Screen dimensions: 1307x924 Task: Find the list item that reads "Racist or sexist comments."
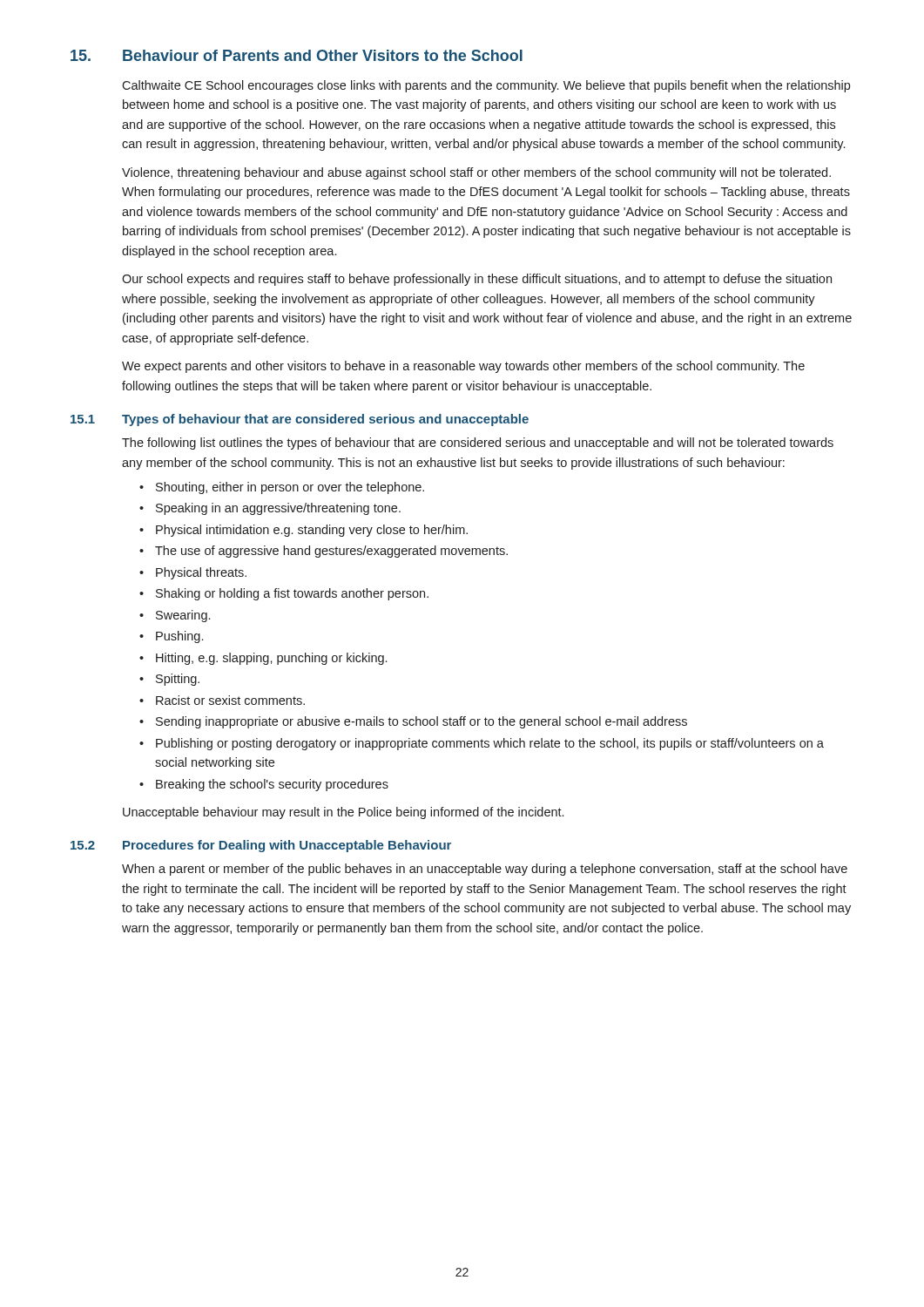[230, 700]
